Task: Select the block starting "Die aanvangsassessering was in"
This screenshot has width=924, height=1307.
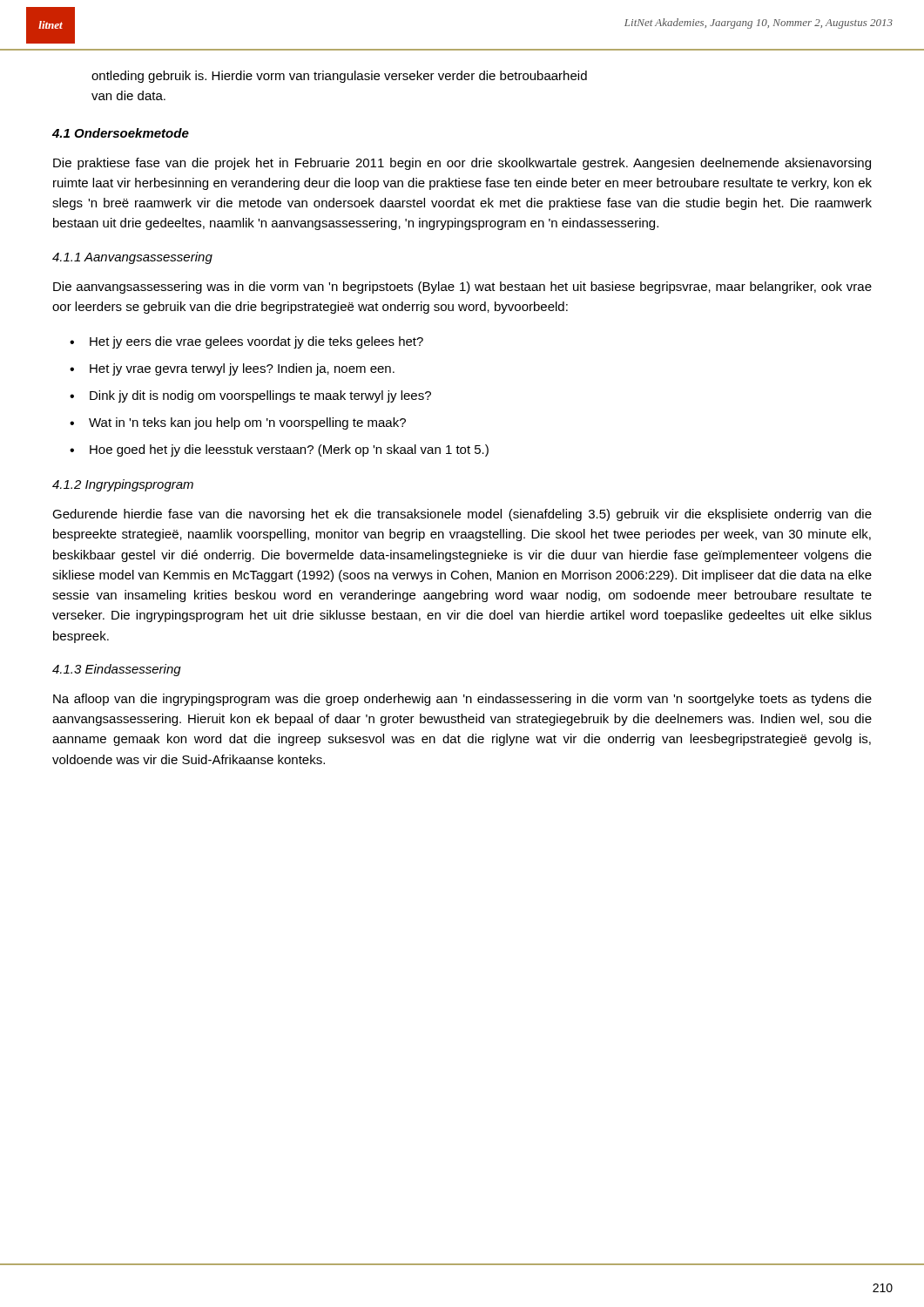Action: tap(462, 296)
